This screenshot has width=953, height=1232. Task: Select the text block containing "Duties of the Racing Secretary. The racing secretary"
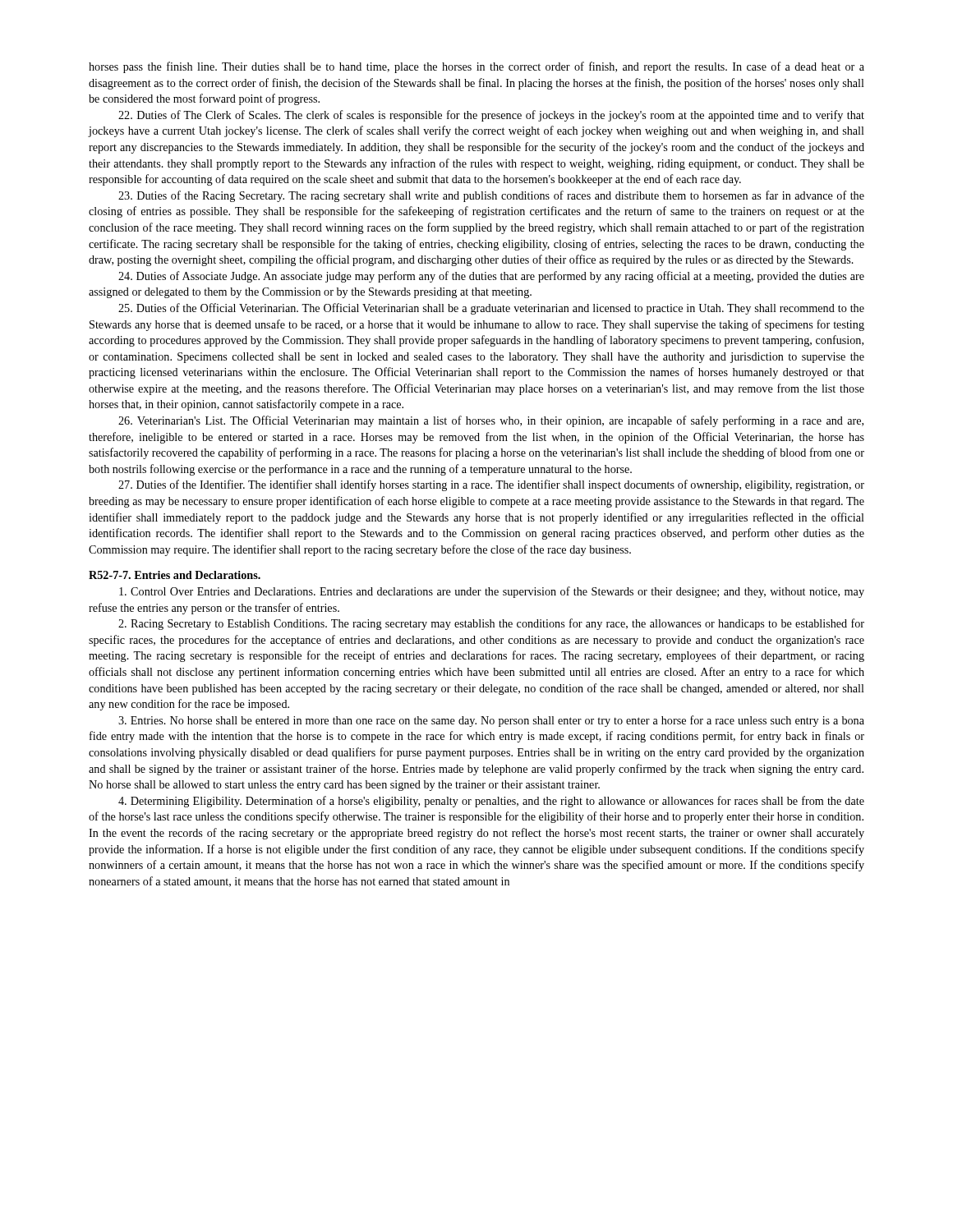tap(476, 228)
